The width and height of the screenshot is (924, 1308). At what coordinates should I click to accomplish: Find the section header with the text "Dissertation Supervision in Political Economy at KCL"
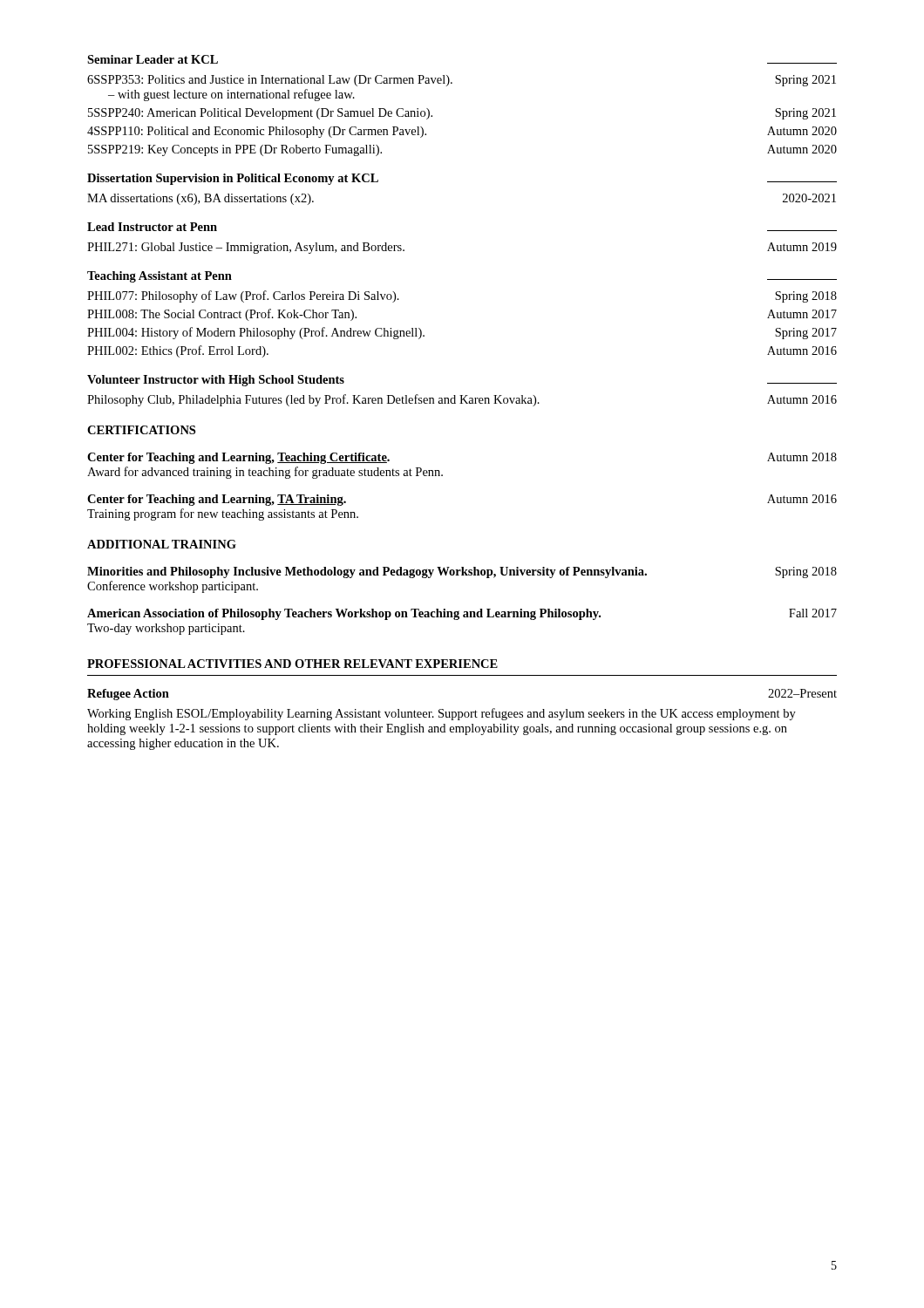coord(233,178)
